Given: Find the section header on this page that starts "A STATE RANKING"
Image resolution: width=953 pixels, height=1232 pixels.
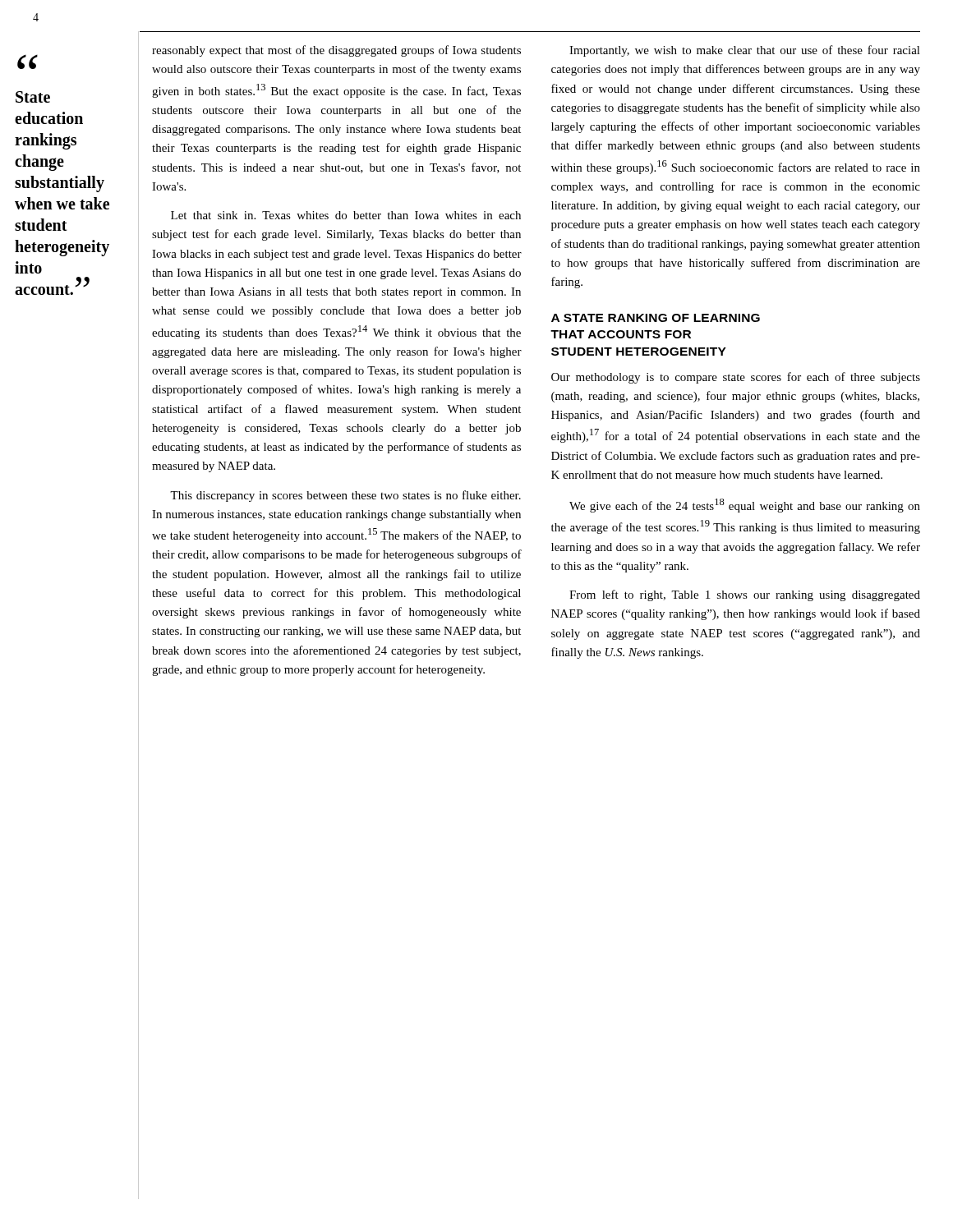Looking at the screenshot, I should [656, 334].
